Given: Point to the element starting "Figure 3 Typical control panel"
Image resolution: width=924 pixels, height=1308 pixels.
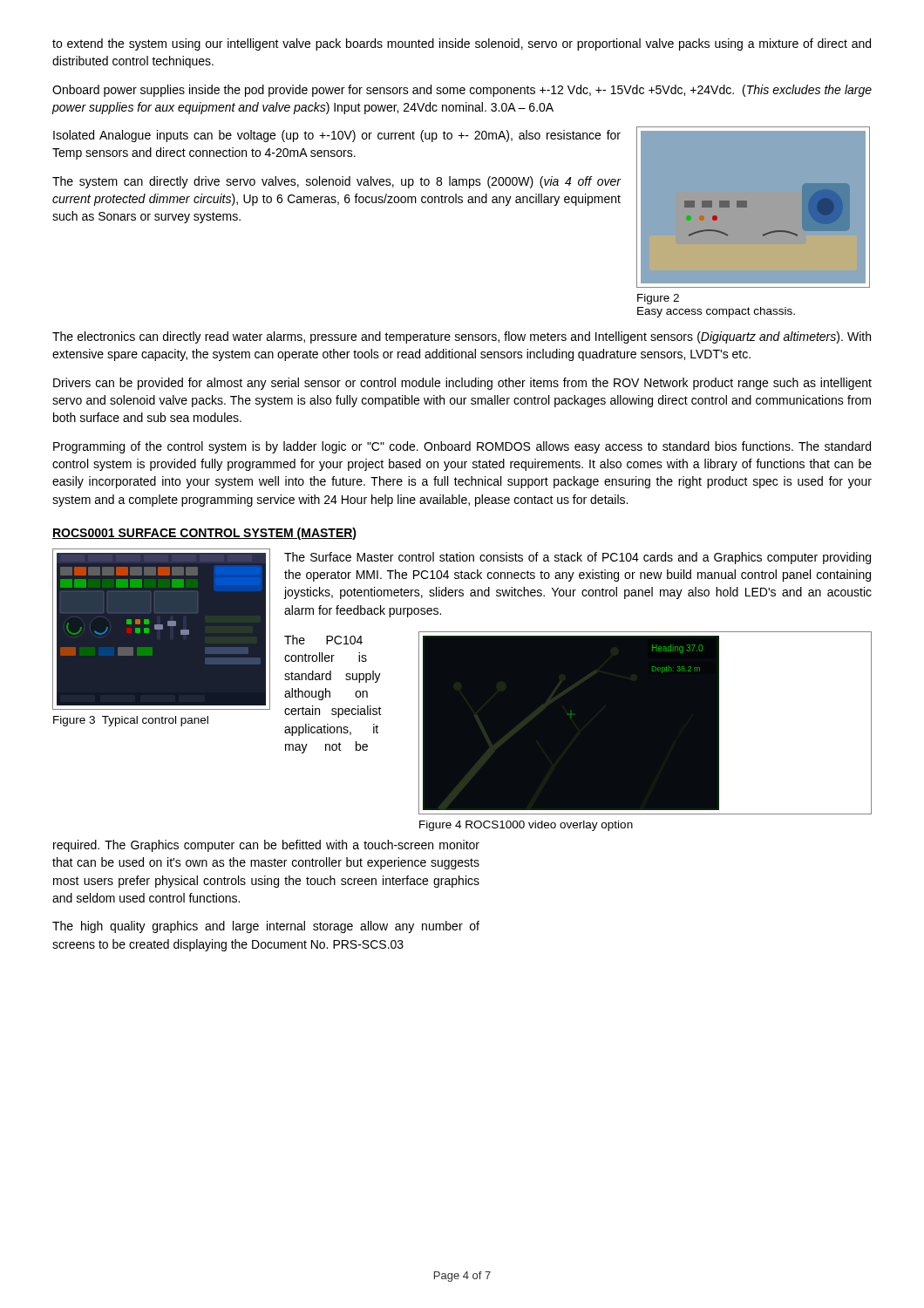Looking at the screenshot, I should pos(131,720).
